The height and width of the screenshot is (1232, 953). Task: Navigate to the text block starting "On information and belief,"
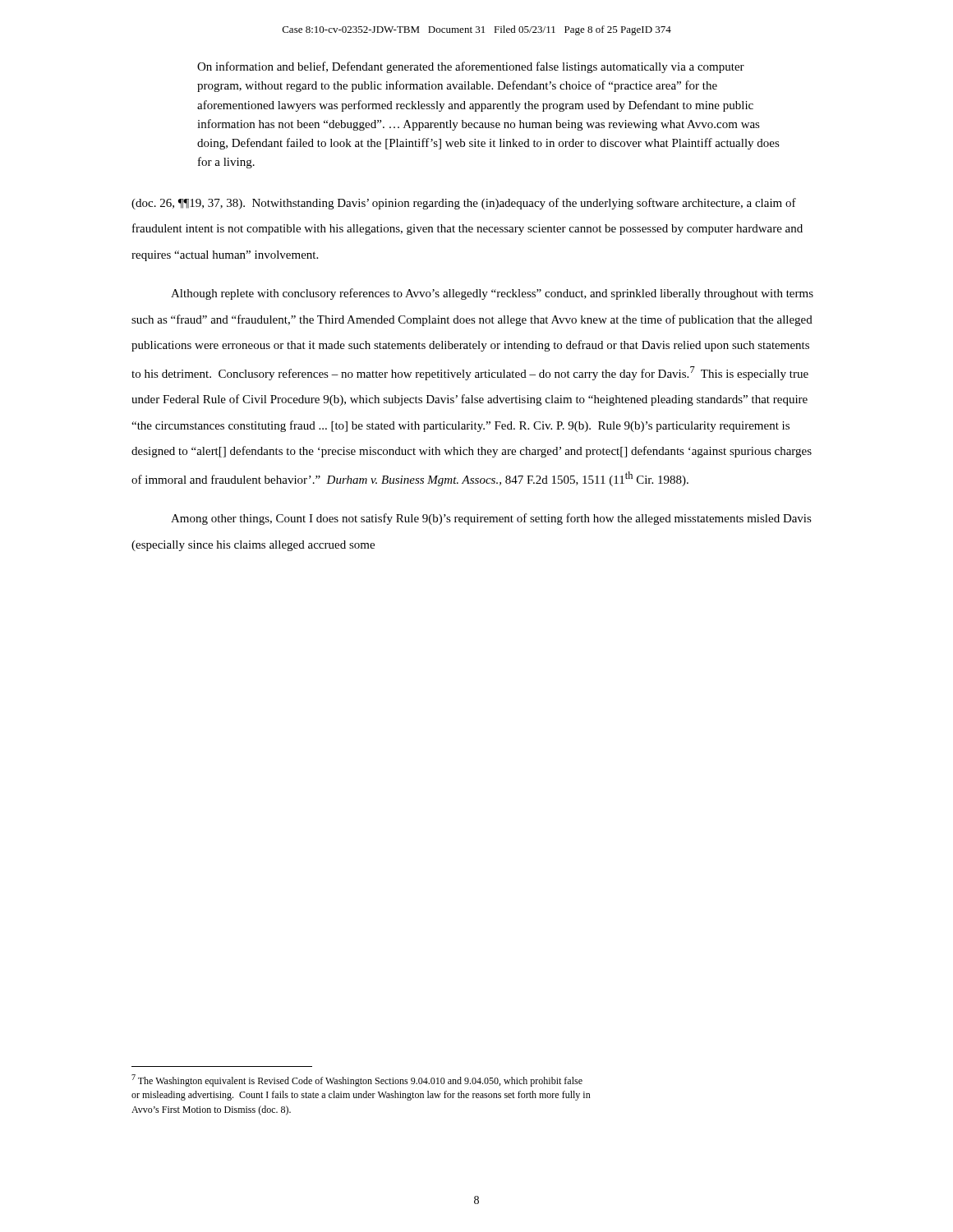point(488,114)
